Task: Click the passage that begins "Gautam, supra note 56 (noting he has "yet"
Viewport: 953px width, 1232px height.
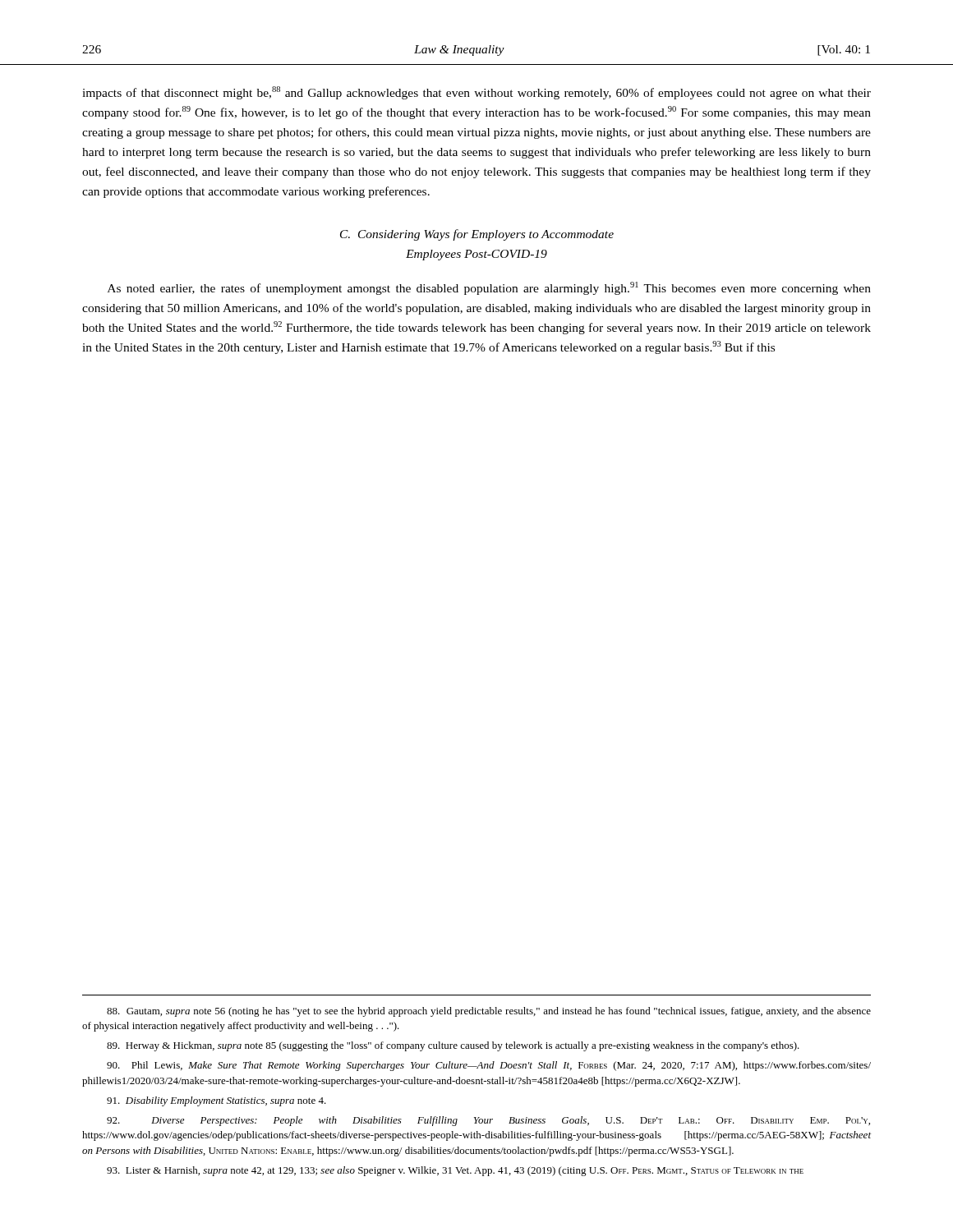Action: click(x=476, y=1018)
